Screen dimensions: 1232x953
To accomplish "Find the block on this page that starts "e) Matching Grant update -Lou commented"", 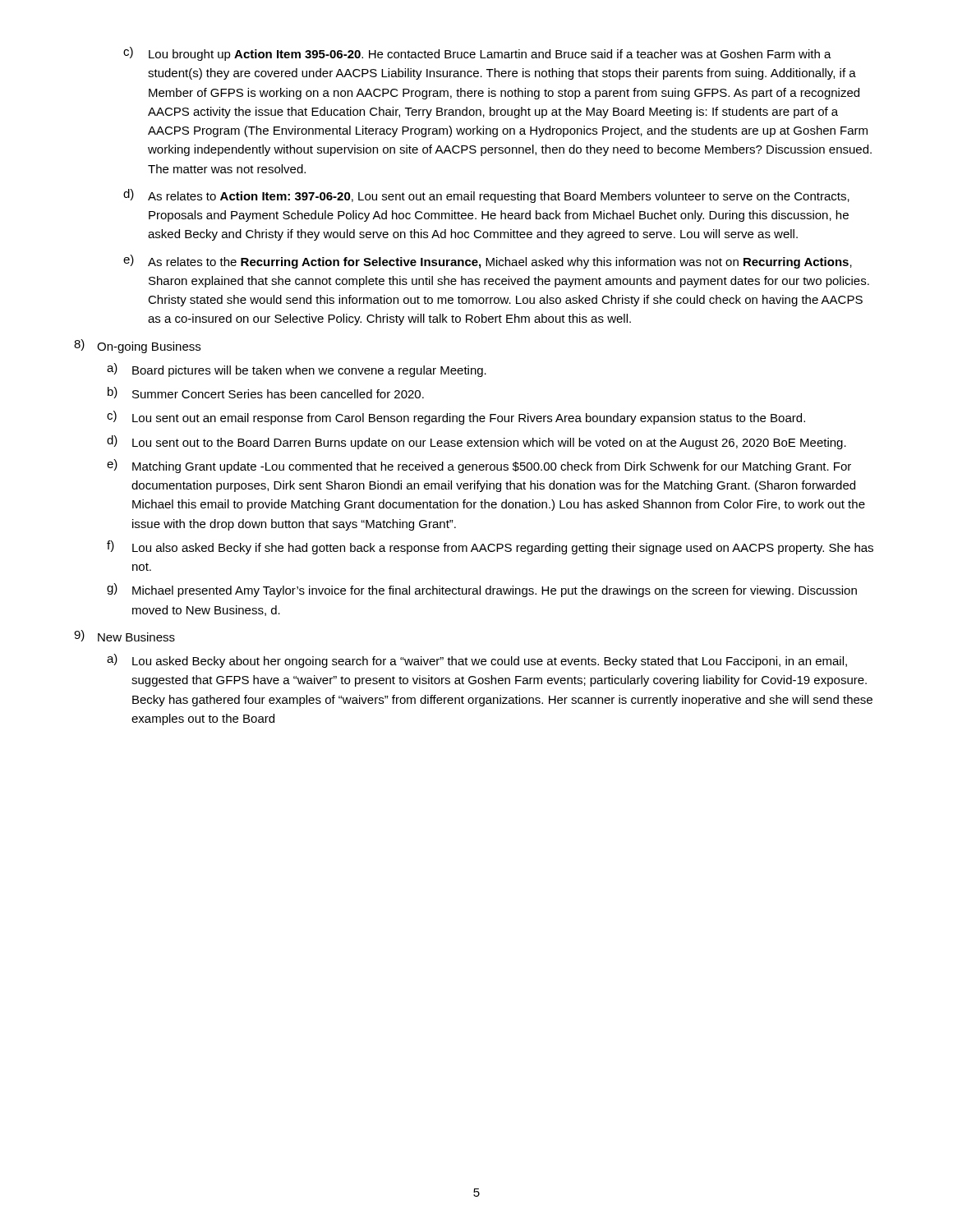I will pyautogui.click(x=493, y=495).
